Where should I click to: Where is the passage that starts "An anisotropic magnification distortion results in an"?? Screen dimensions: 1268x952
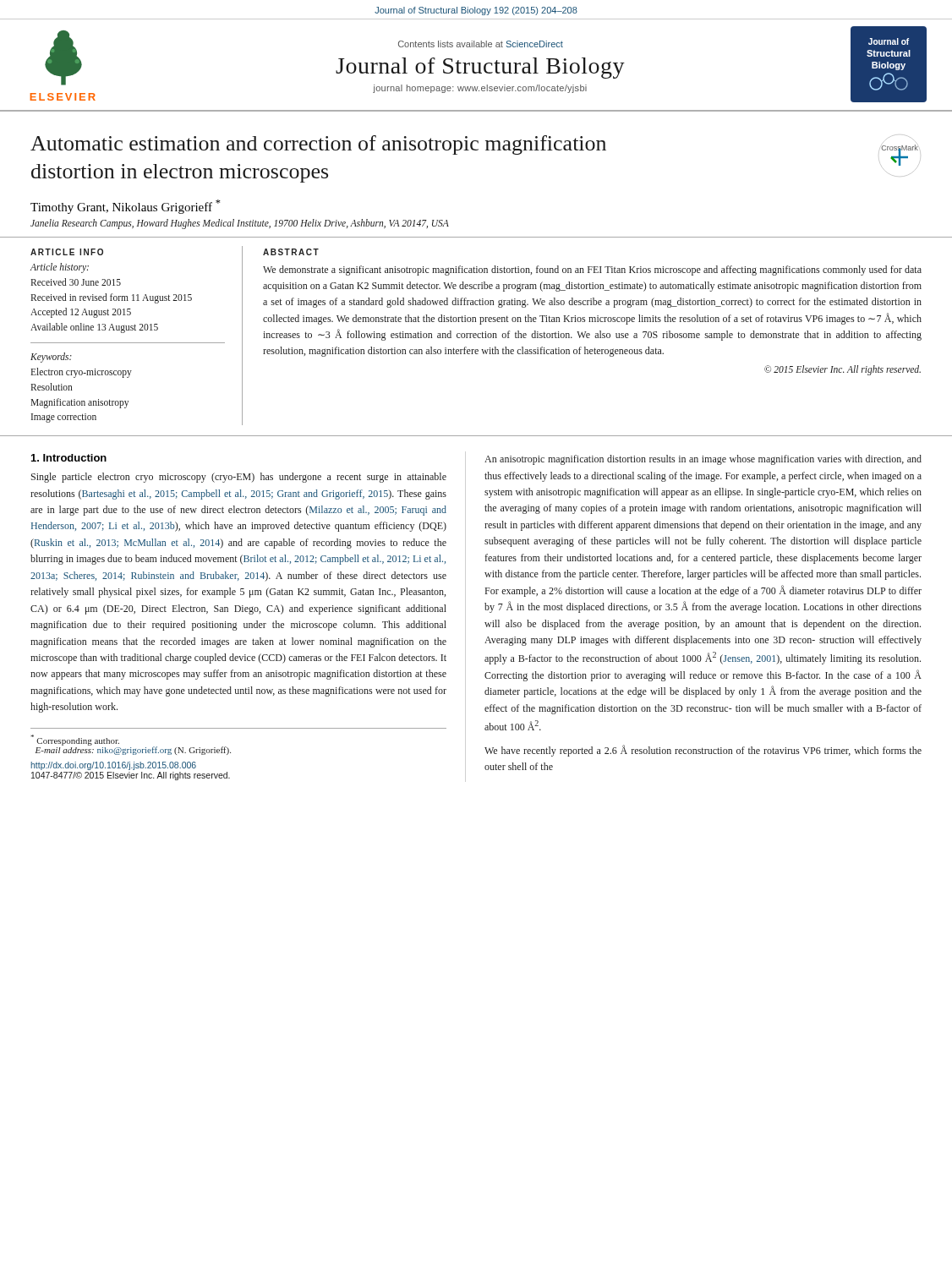point(703,593)
